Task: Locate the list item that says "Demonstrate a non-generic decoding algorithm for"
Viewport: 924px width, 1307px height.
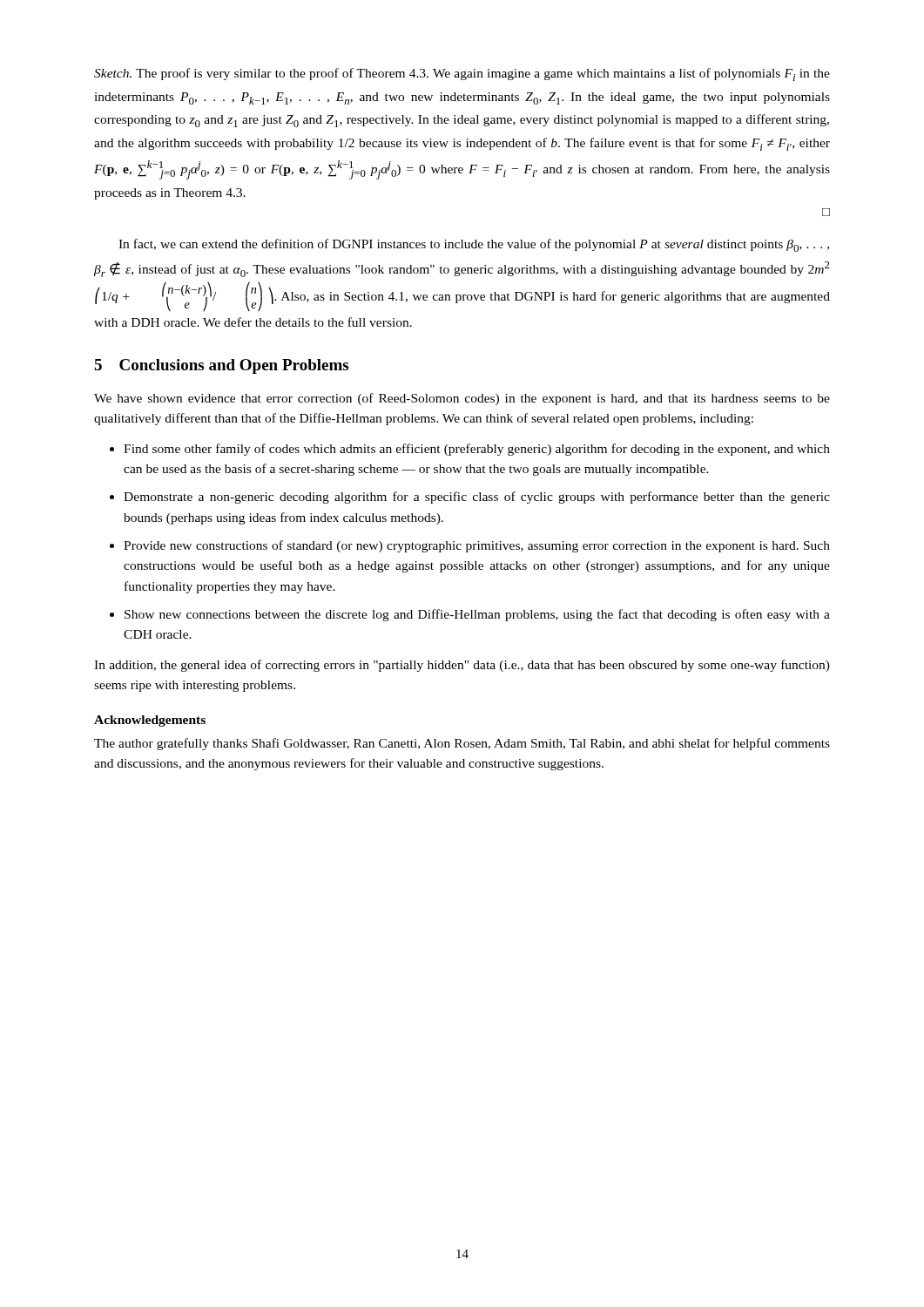Action: 477,507
